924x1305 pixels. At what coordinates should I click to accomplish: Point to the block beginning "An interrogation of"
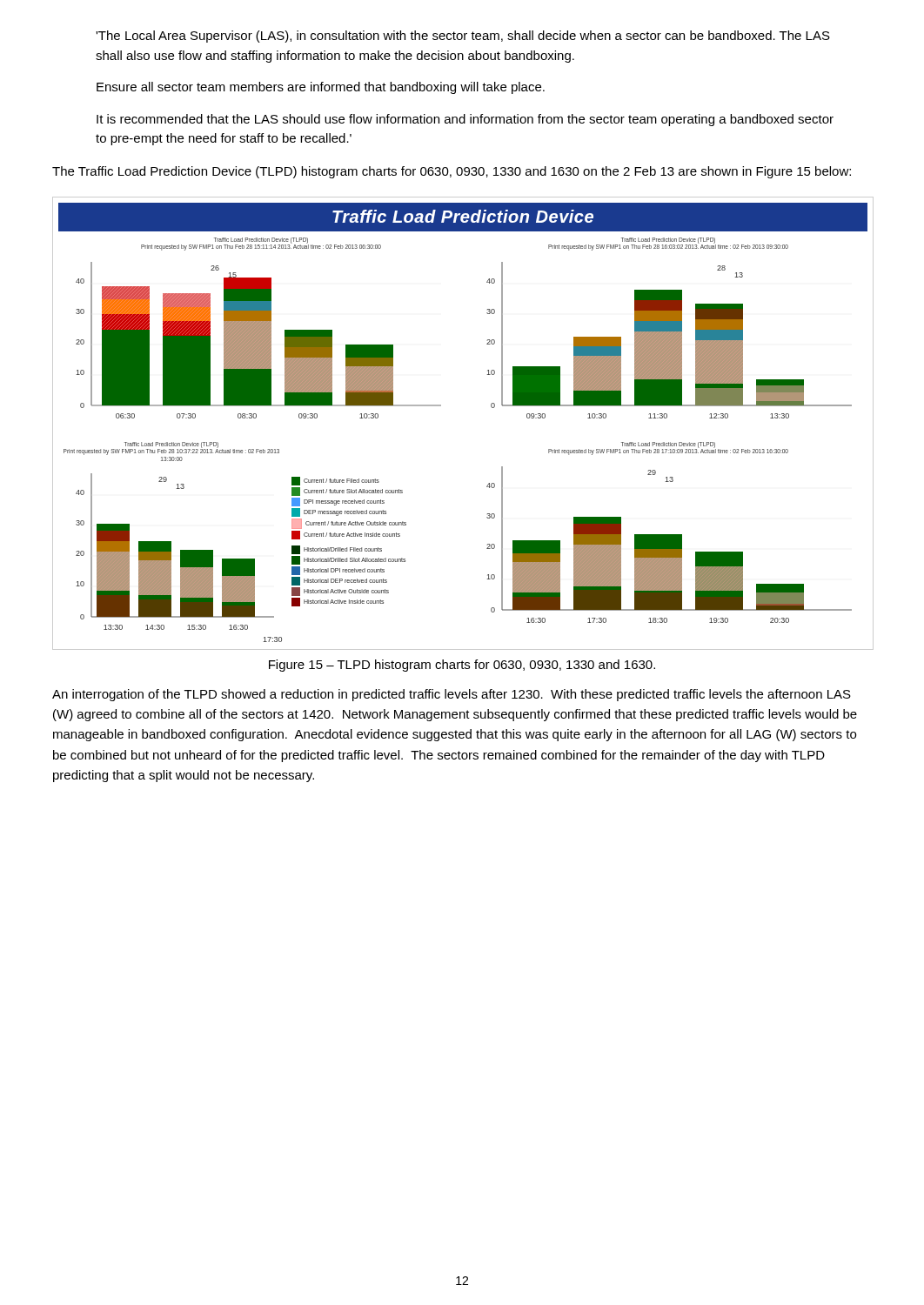point(455,734)
